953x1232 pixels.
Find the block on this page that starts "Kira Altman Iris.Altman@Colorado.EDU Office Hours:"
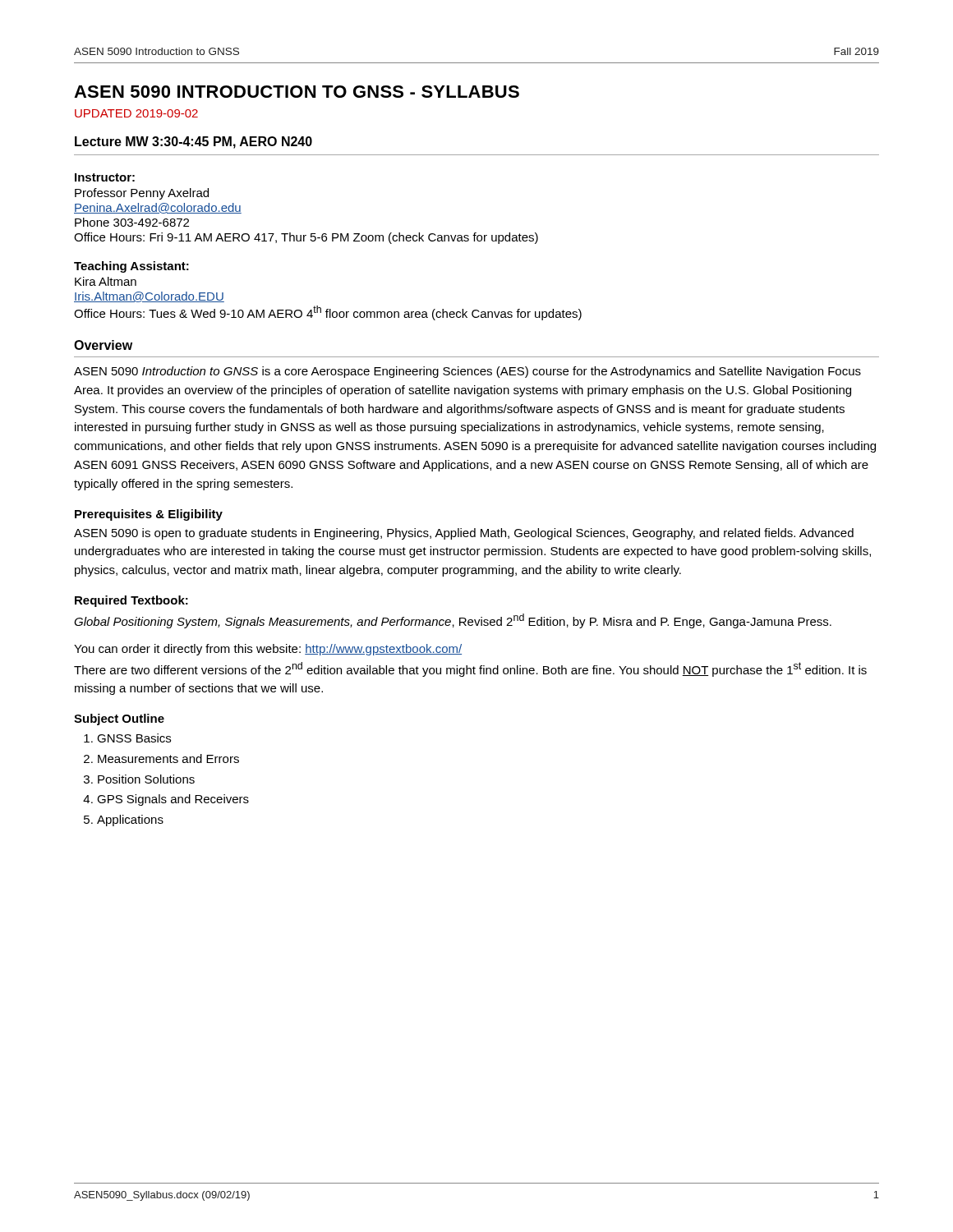coord(106,281)
